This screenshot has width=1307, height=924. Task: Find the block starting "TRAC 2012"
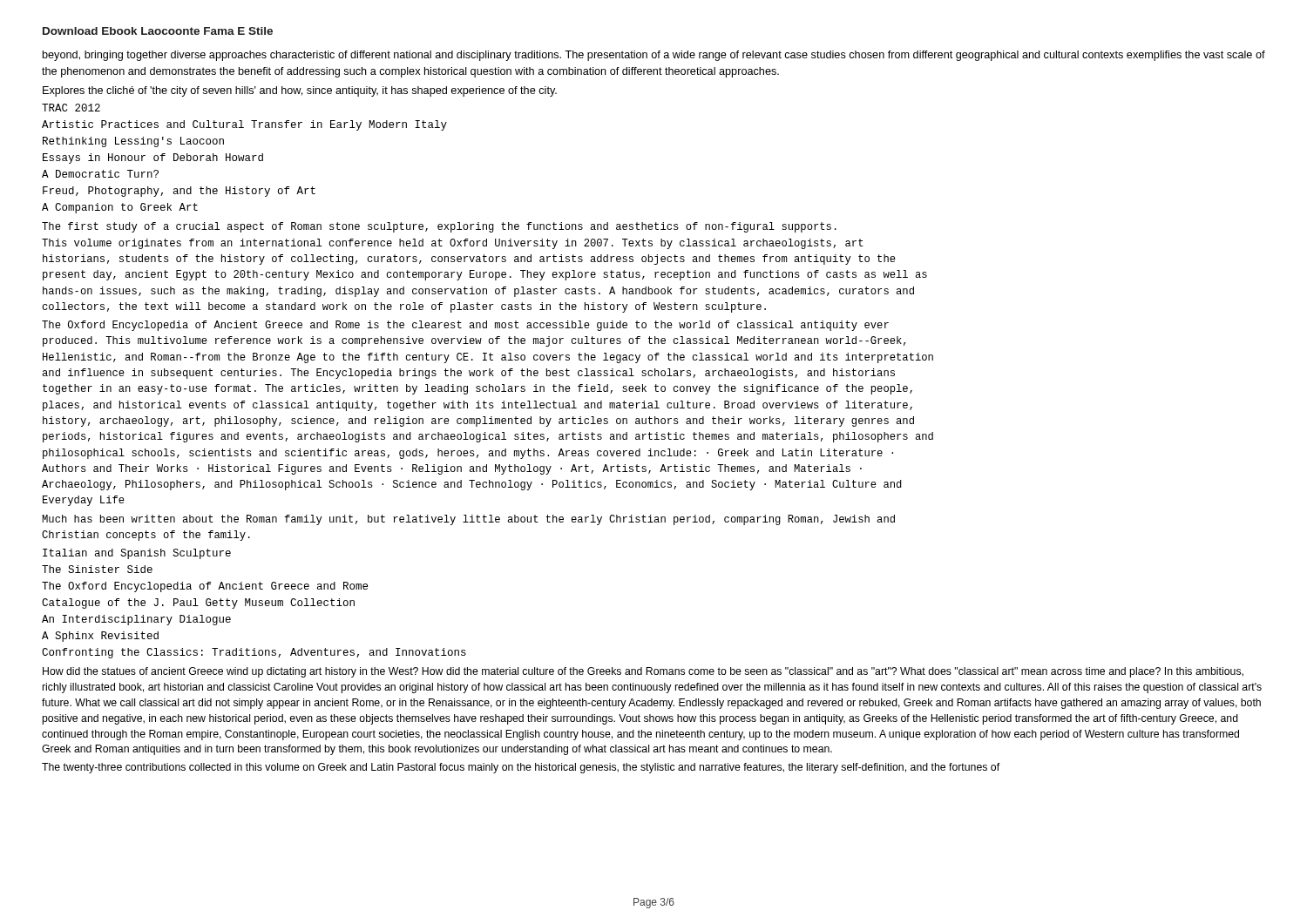pyautogui.click(x=71, y=109)
